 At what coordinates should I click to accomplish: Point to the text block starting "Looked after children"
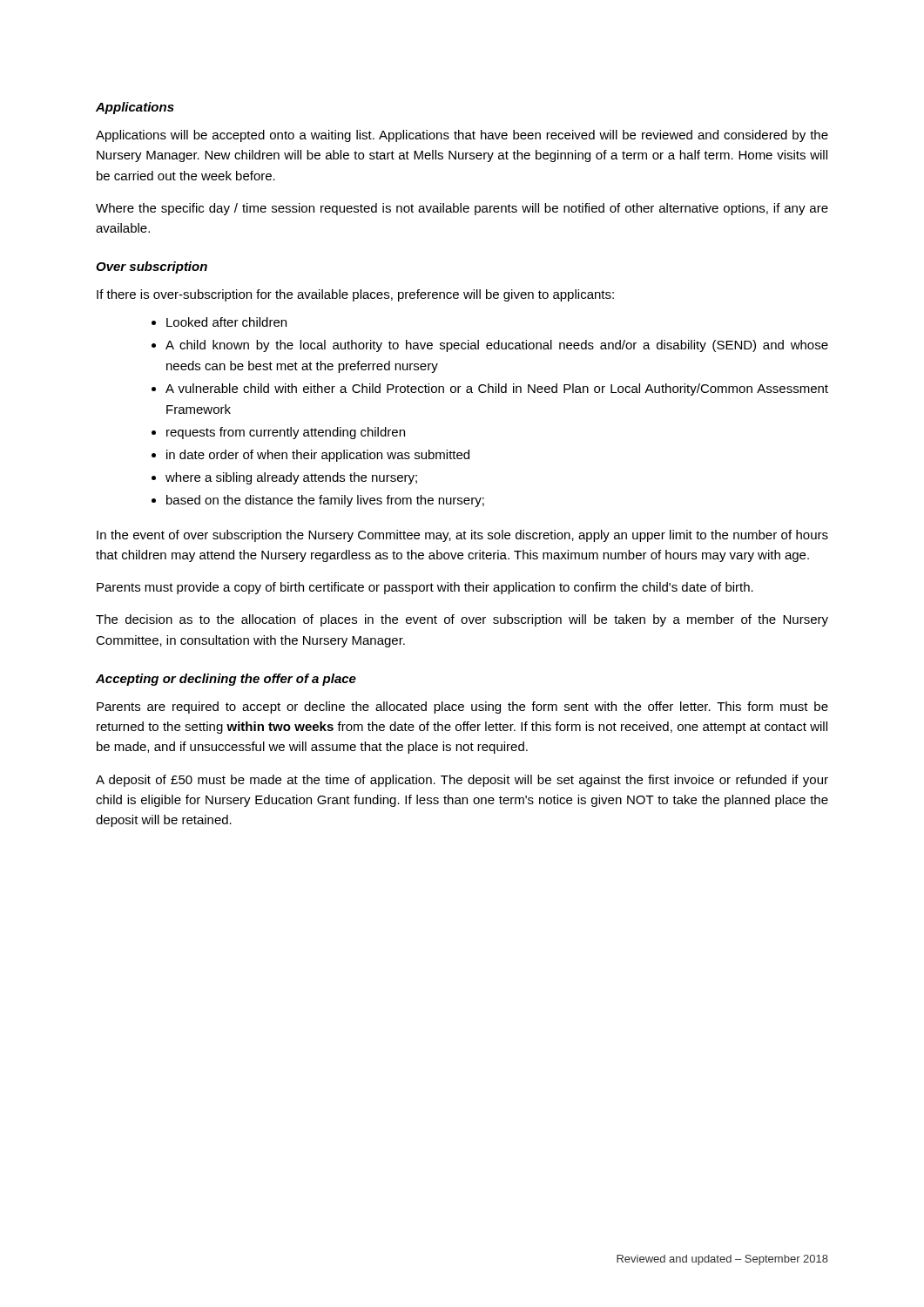point(226,322)
